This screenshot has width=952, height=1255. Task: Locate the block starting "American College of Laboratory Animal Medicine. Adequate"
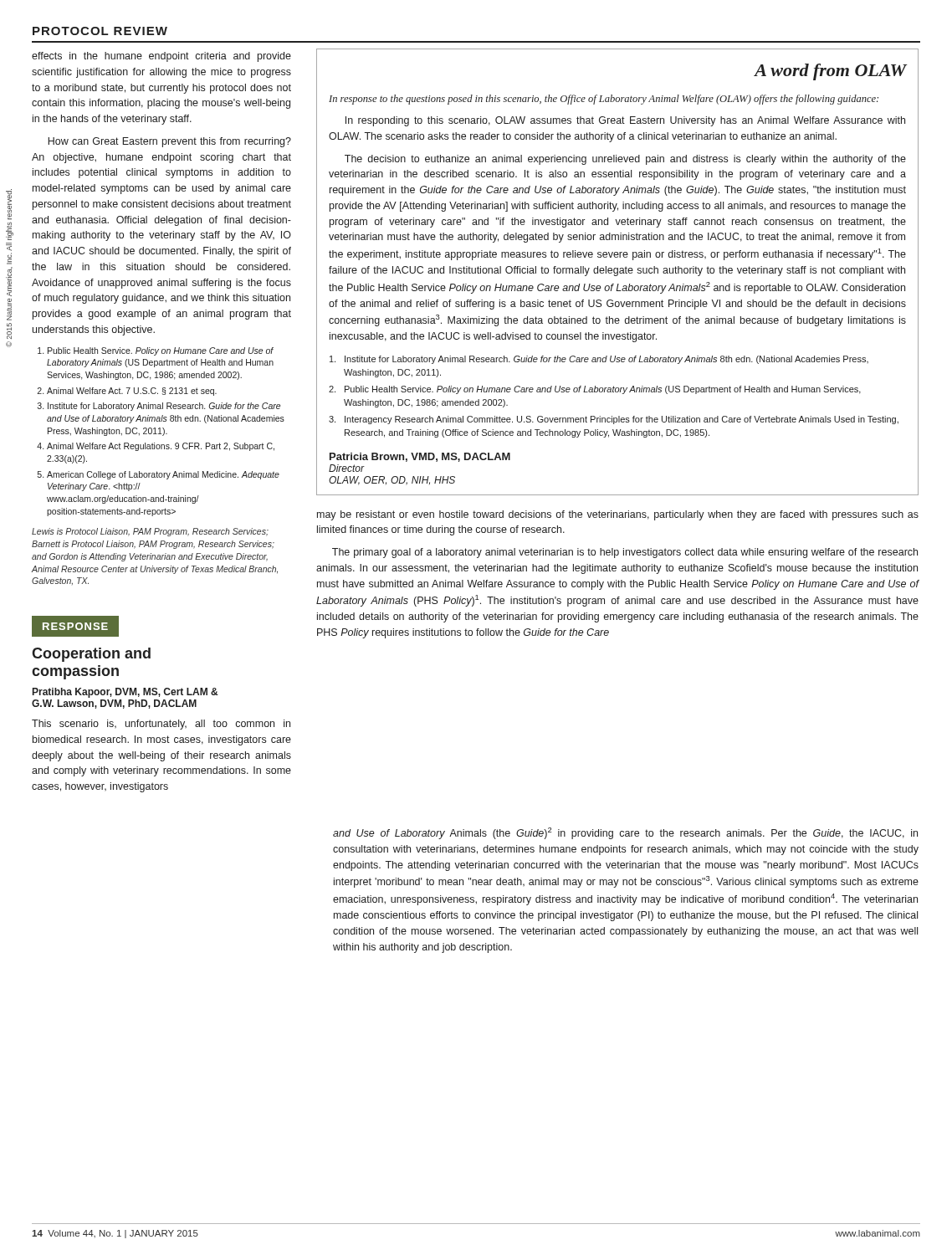pyautogui.click(x=163, y=493)
